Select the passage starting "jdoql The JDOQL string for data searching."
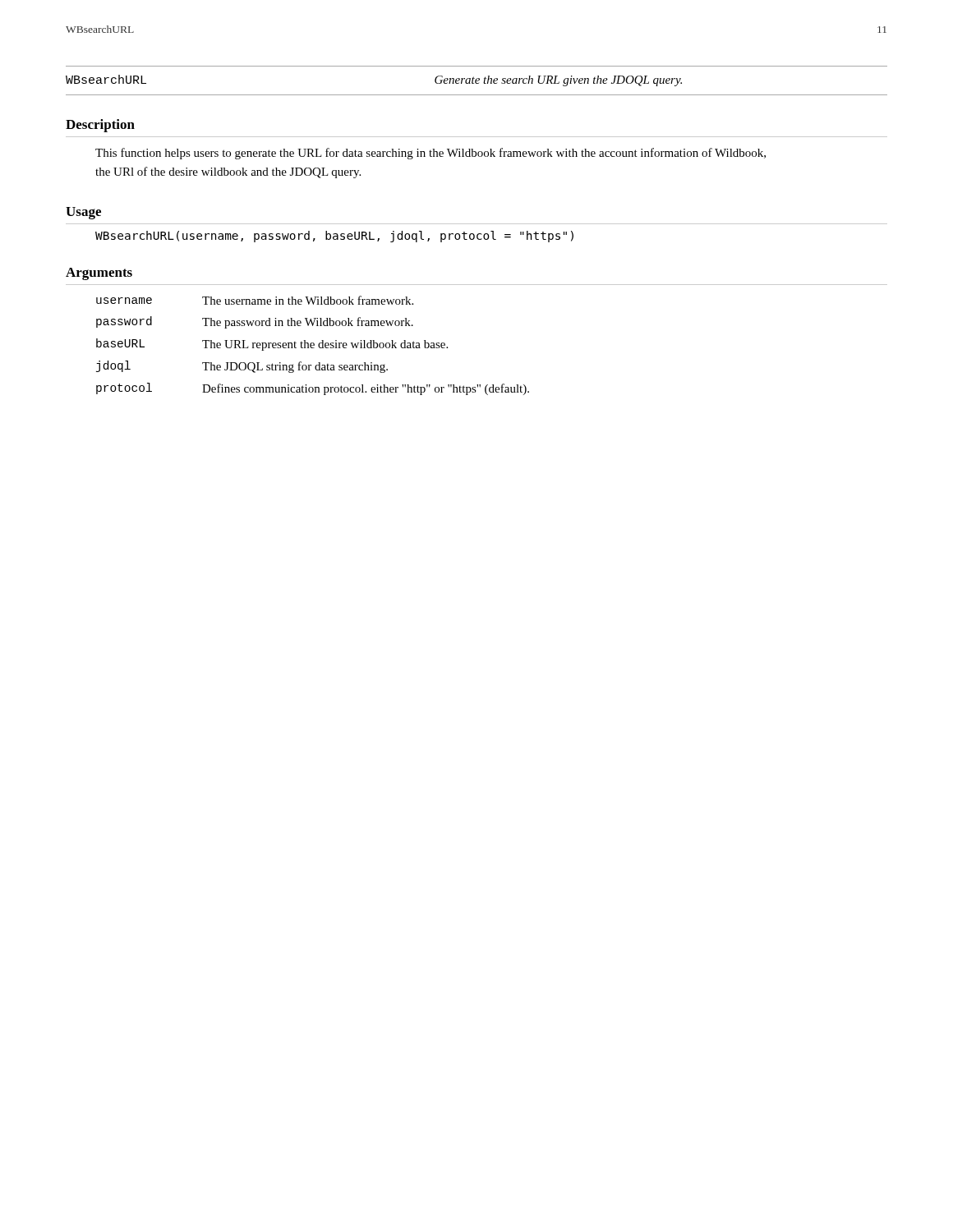This screenshot has height=1232, width=953. pos(242,367)
